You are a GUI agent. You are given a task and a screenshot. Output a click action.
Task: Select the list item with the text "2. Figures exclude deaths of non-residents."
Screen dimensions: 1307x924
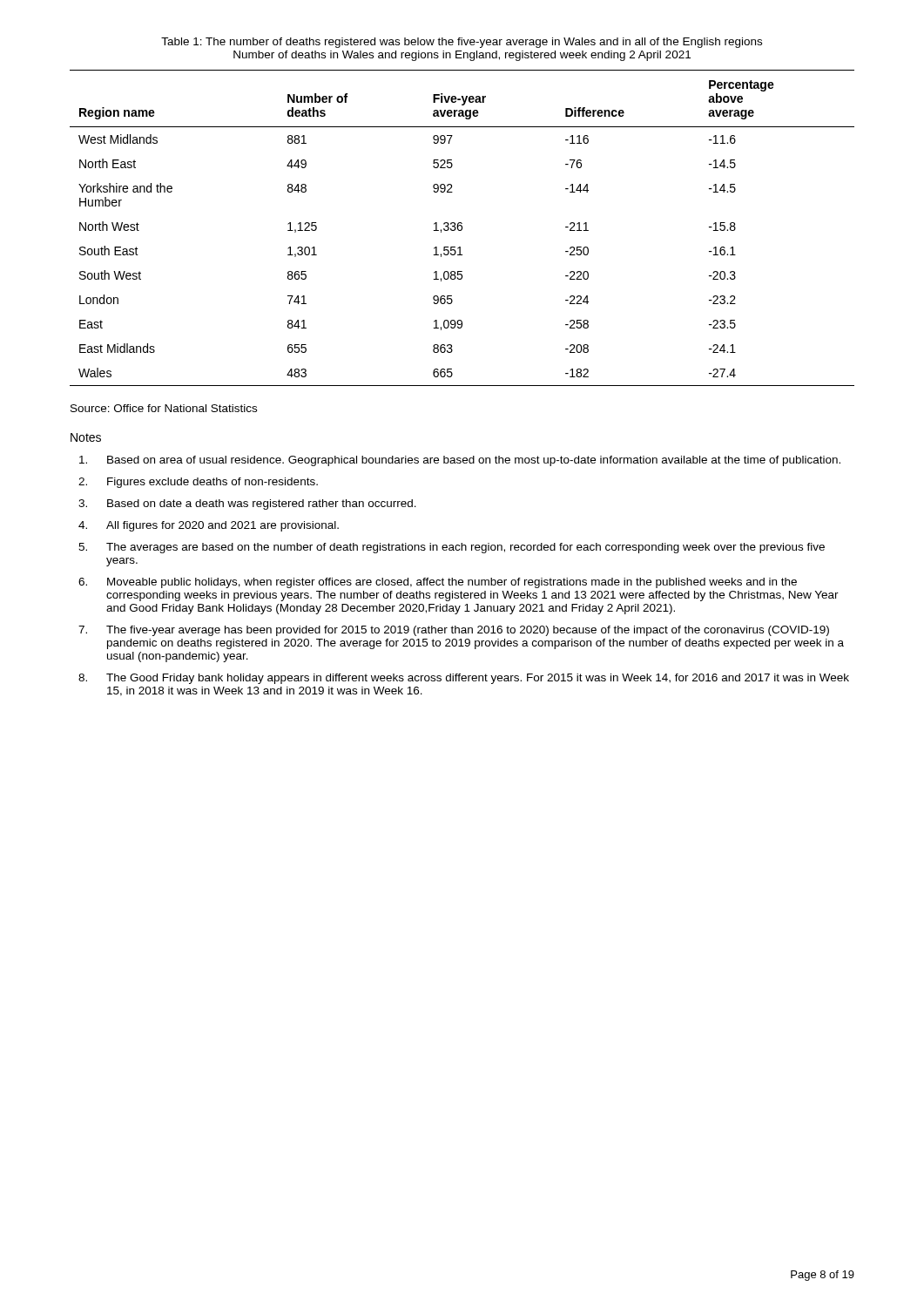(198, 483)
